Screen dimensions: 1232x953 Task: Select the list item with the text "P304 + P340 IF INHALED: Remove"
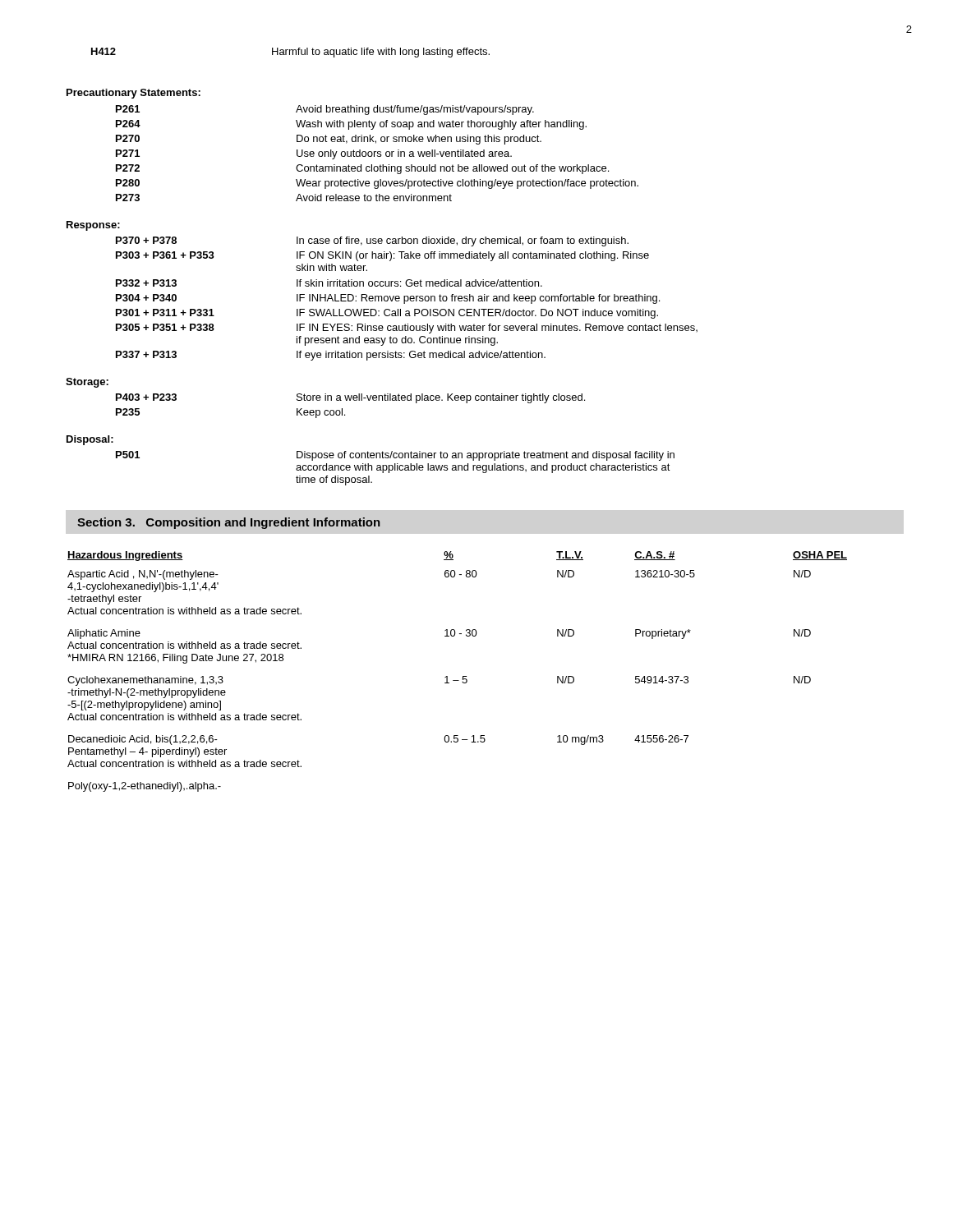tap(485, 298)
